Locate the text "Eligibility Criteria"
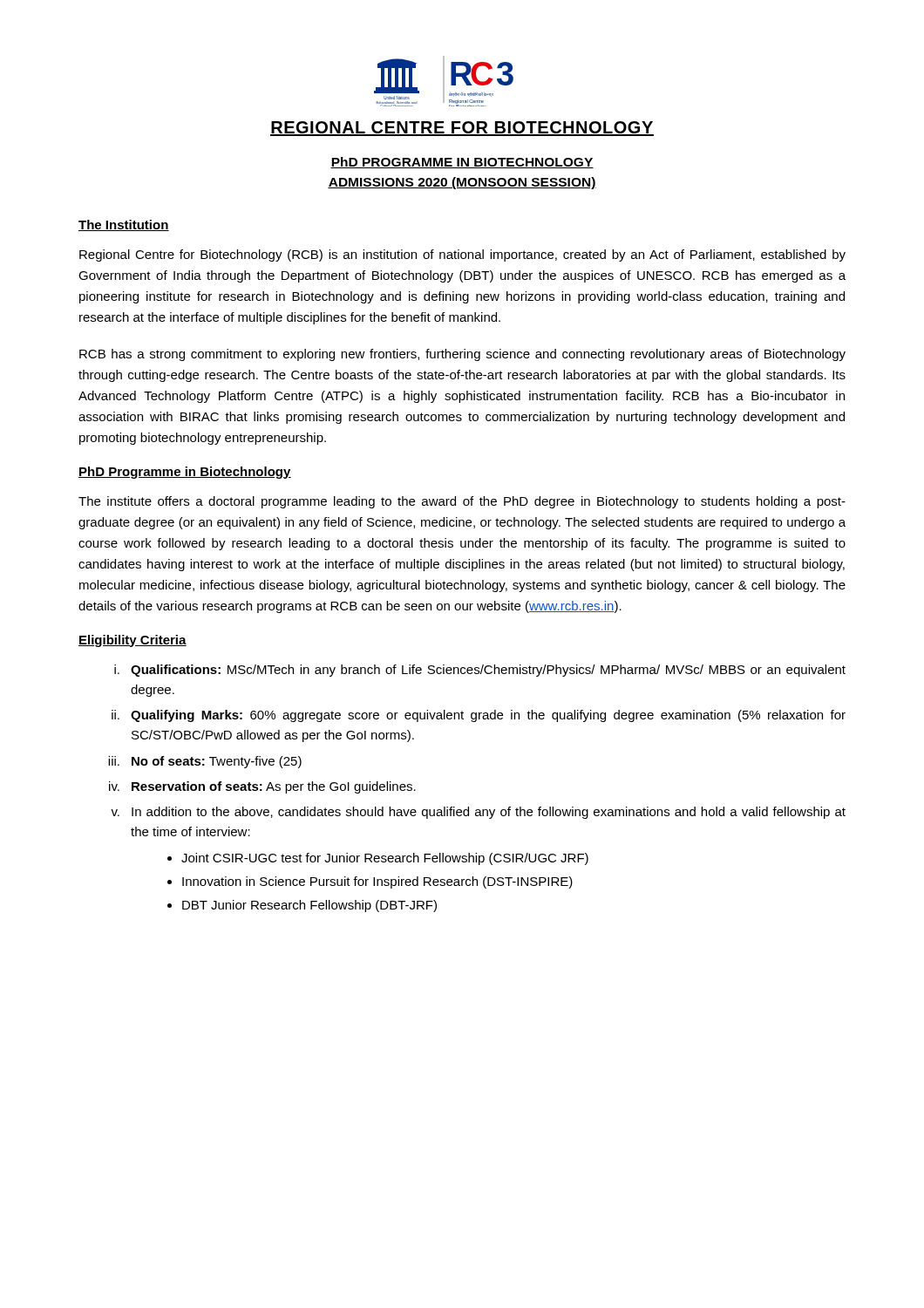 [132, 639]
